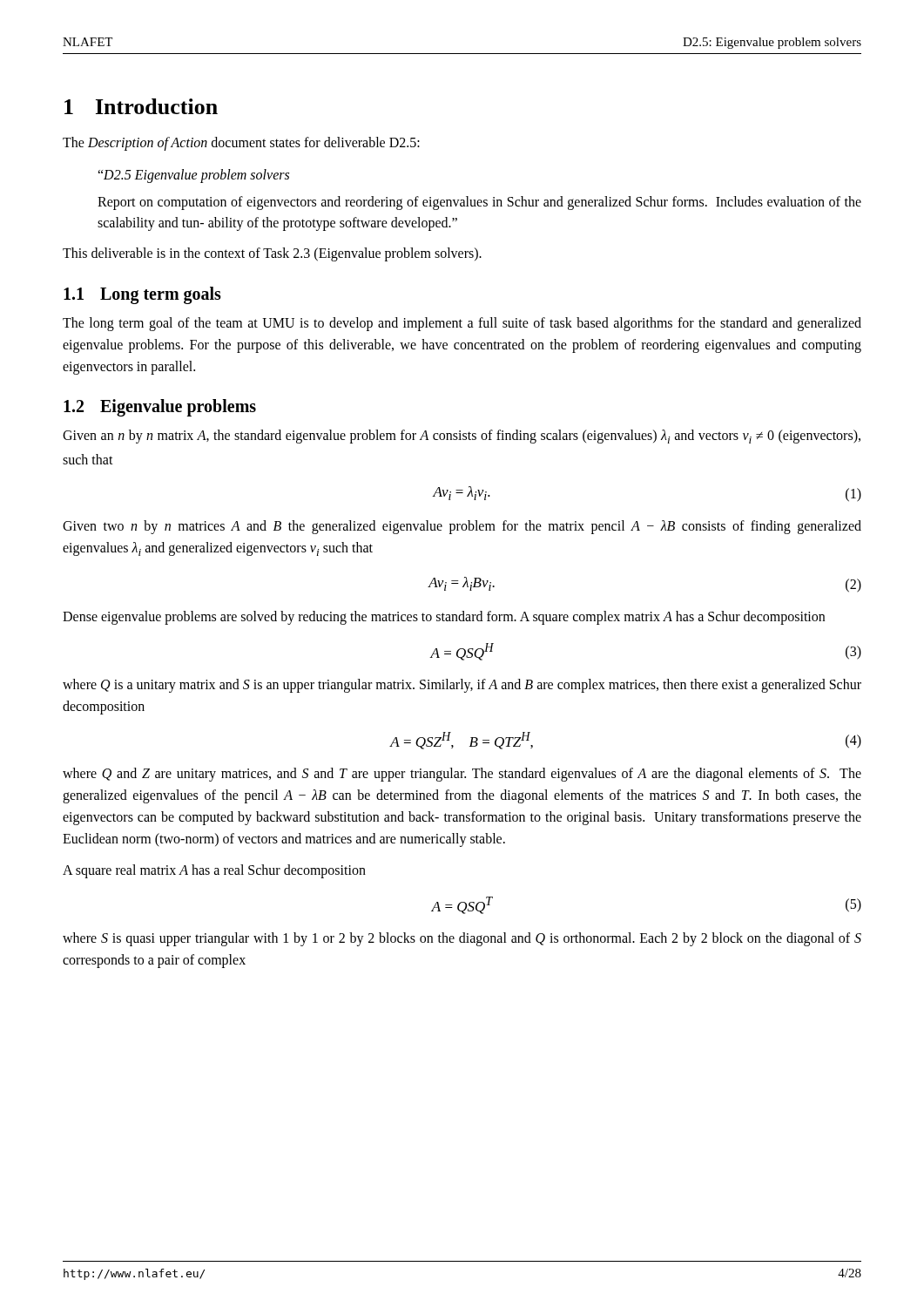924x1307 pixels.
Task: Point to the block beginning "where Q is a unitary matrix and"
Action: [462, 696]
